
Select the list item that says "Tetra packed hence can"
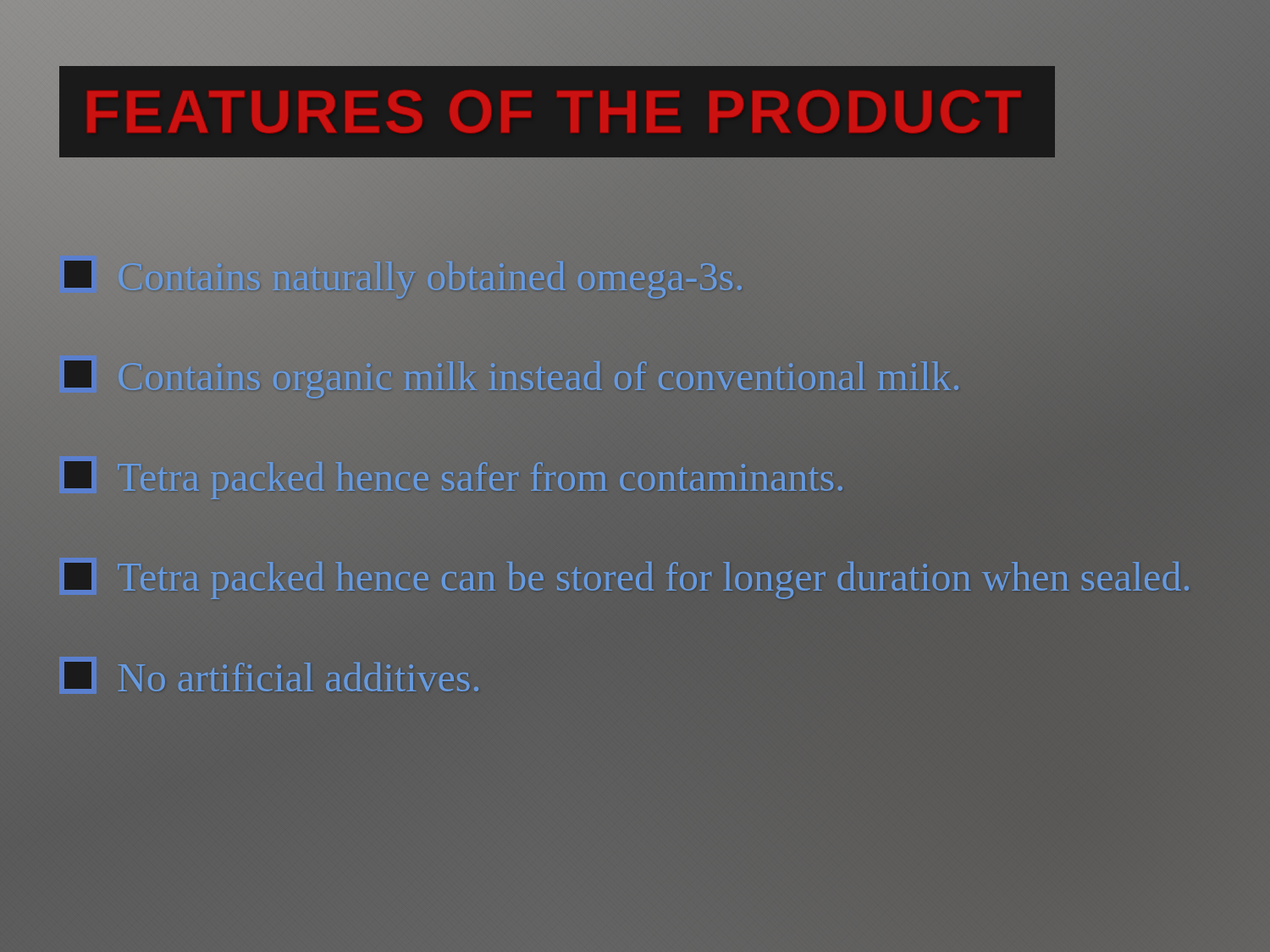(625, 577)
